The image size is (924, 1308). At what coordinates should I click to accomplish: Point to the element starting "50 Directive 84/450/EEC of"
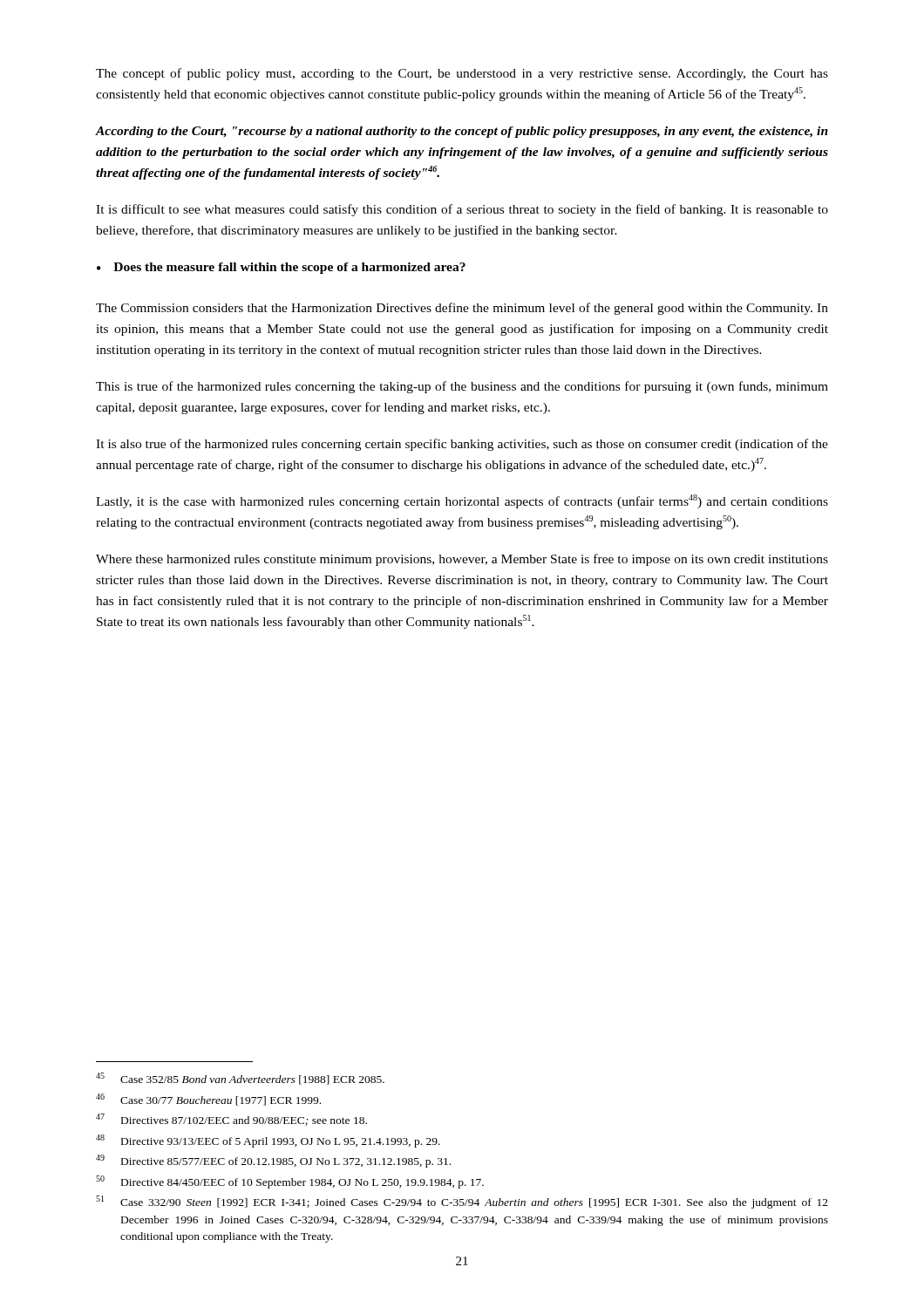(x=462, y=1182)
